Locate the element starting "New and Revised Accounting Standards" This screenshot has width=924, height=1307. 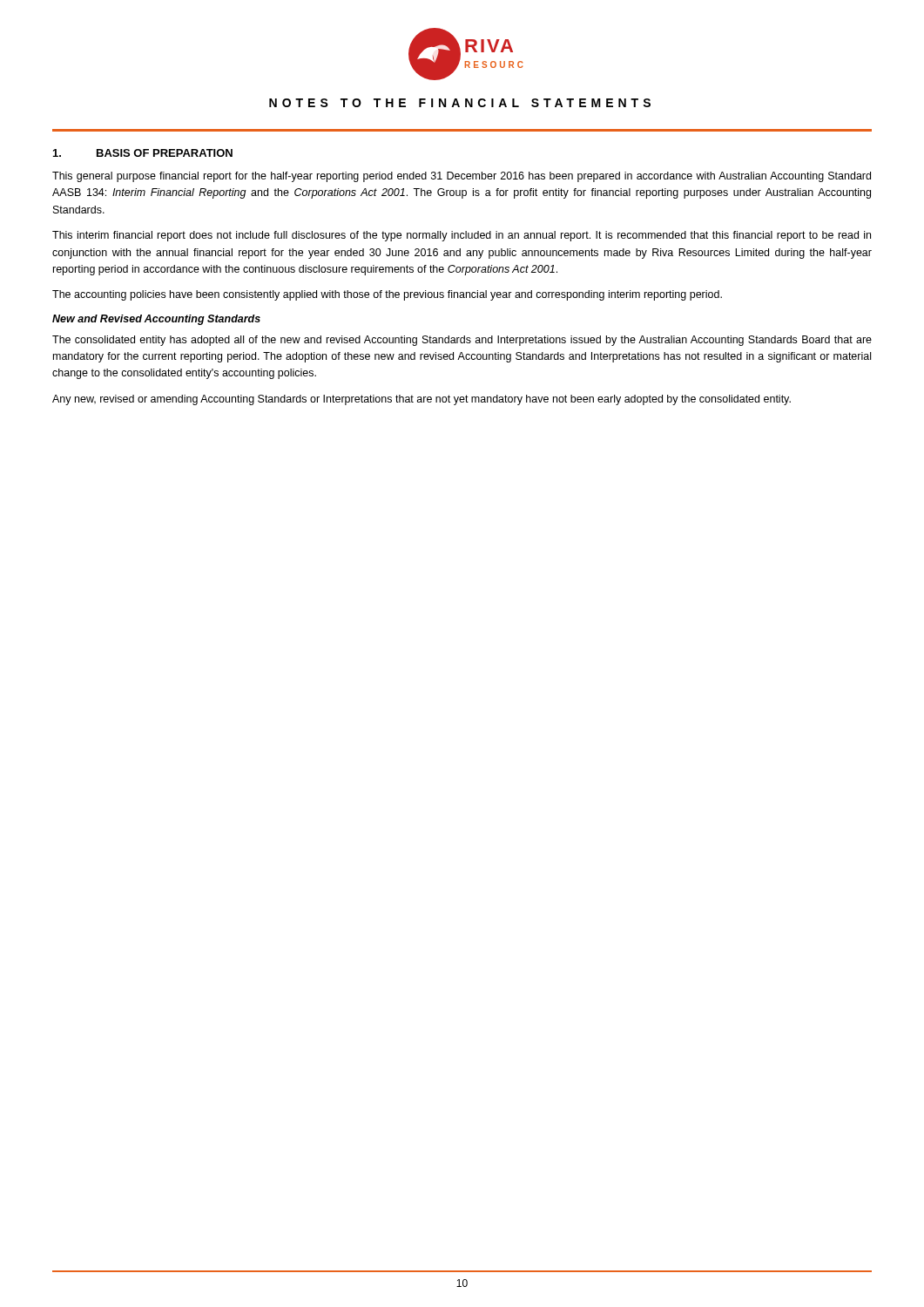point(156,319)
